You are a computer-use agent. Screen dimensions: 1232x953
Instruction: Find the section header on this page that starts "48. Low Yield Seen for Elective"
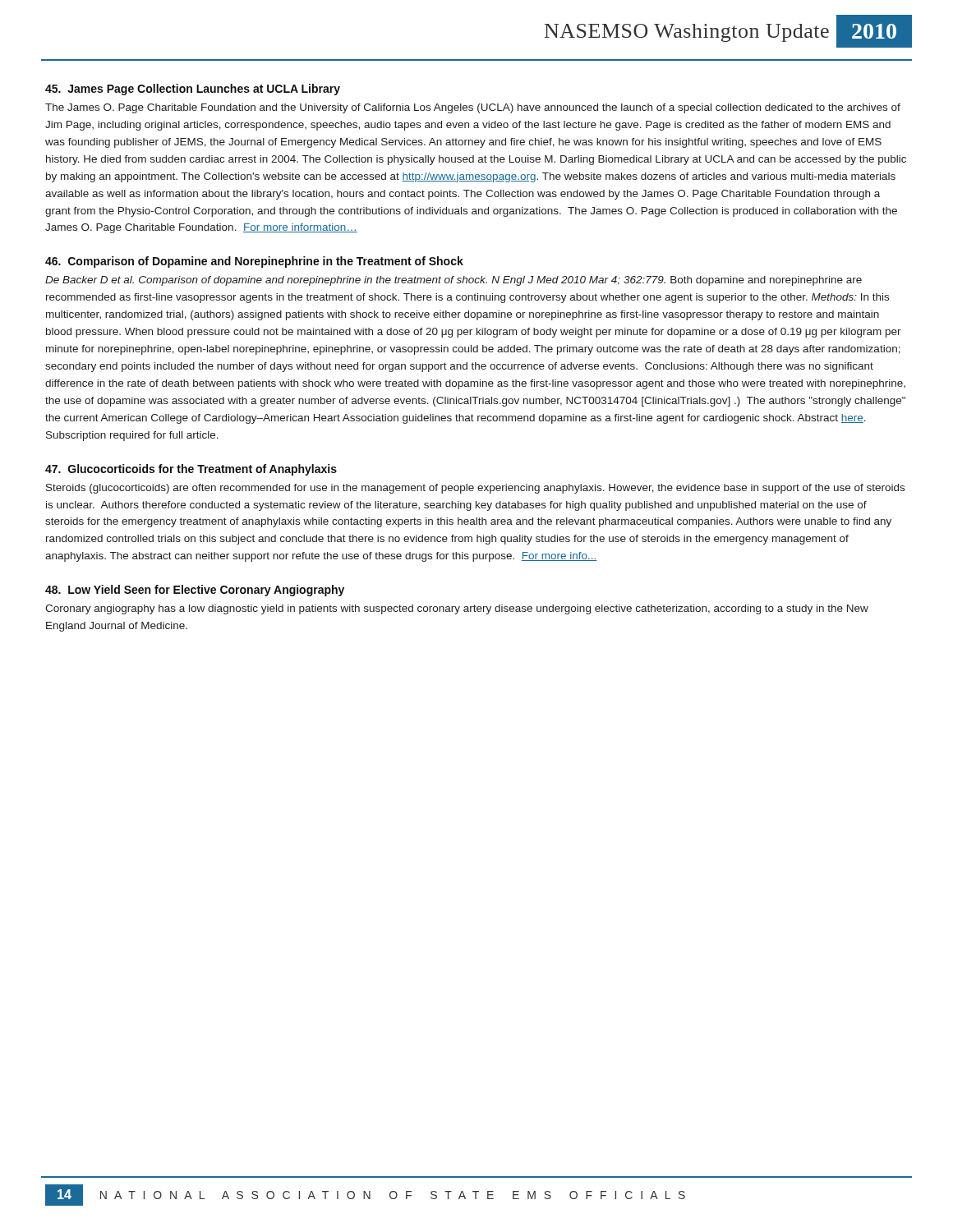195,590
